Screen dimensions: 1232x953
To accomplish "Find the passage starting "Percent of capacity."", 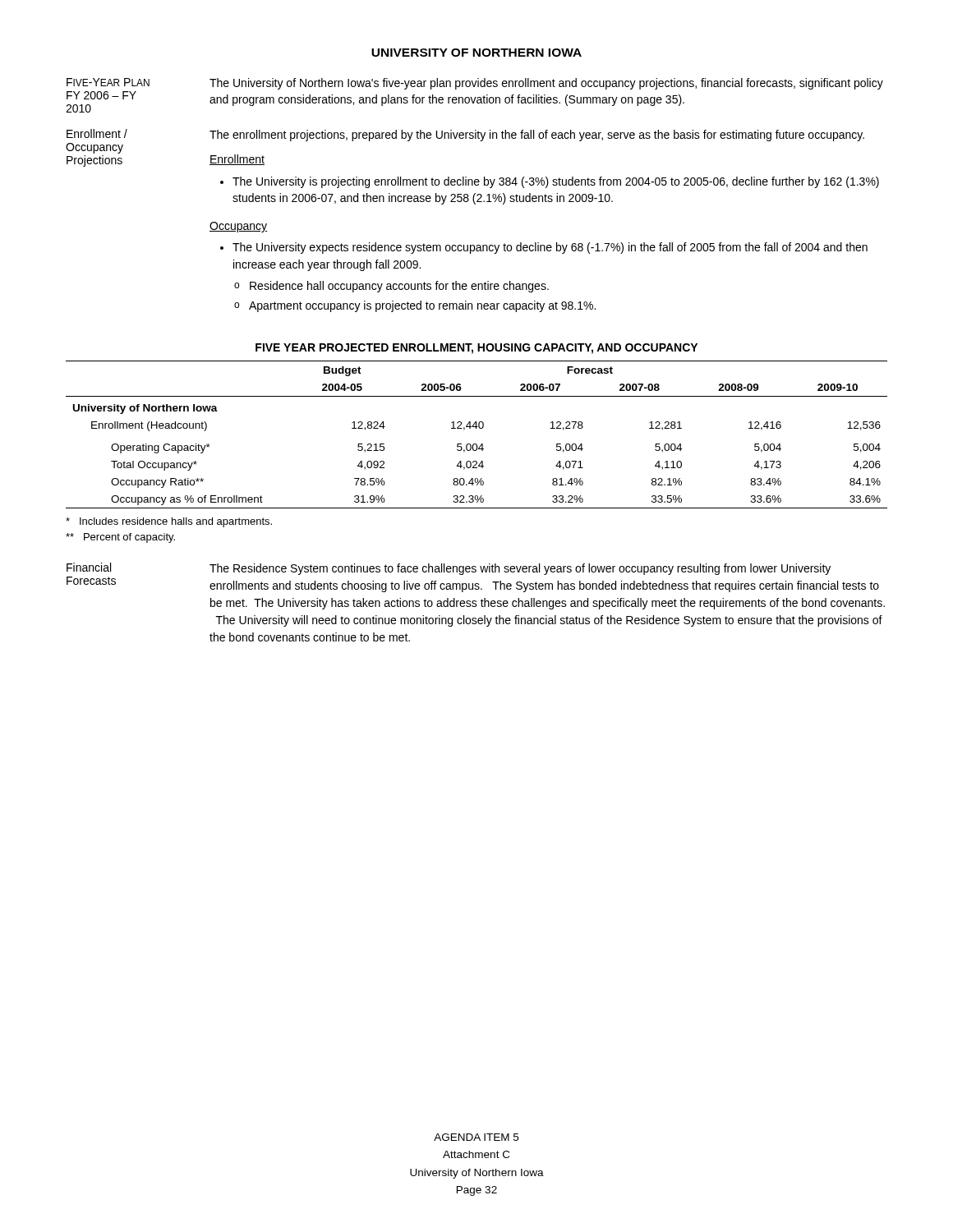I will (x=121, y=537).
